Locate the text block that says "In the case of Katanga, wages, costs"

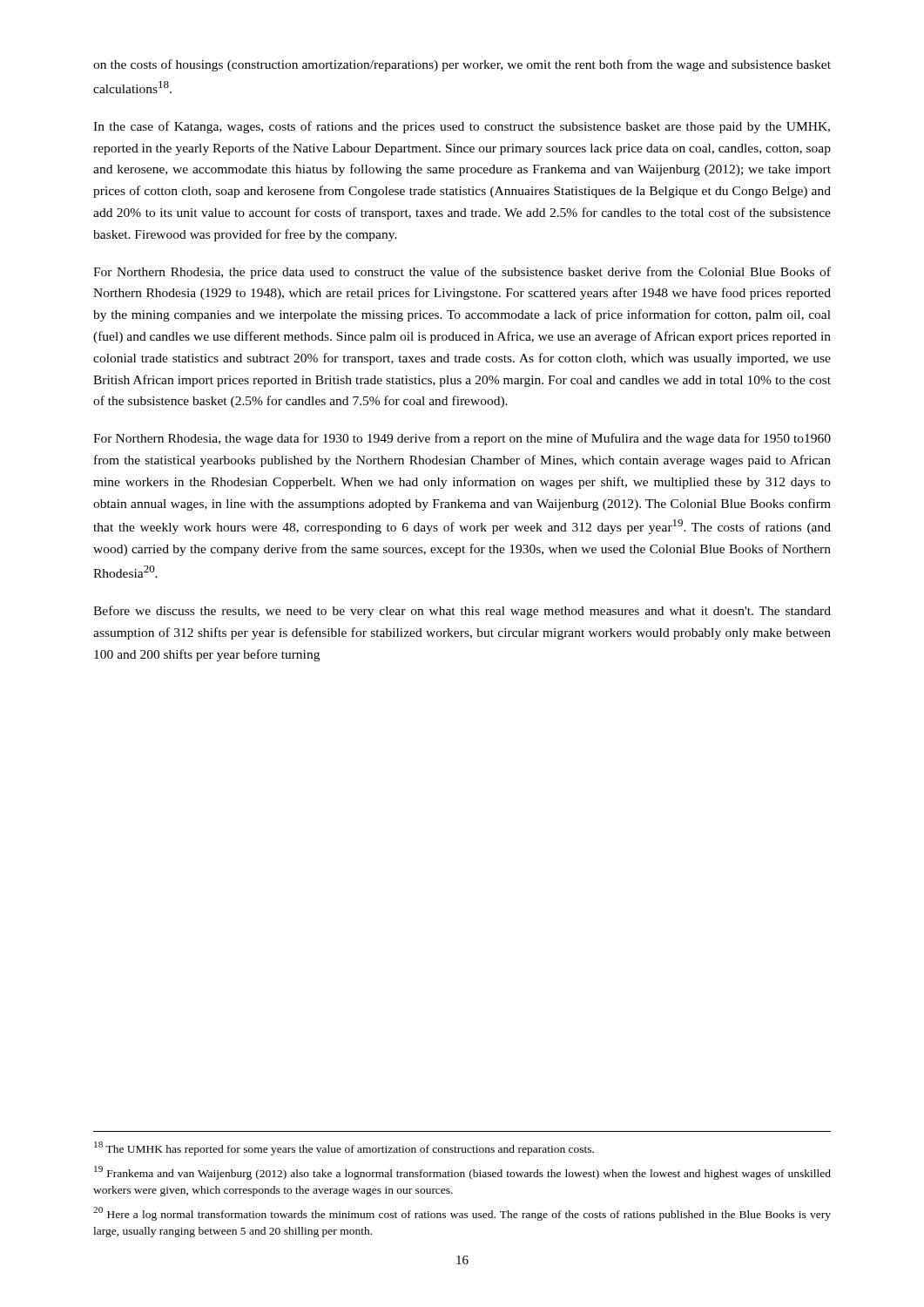(x=462, y=180)
